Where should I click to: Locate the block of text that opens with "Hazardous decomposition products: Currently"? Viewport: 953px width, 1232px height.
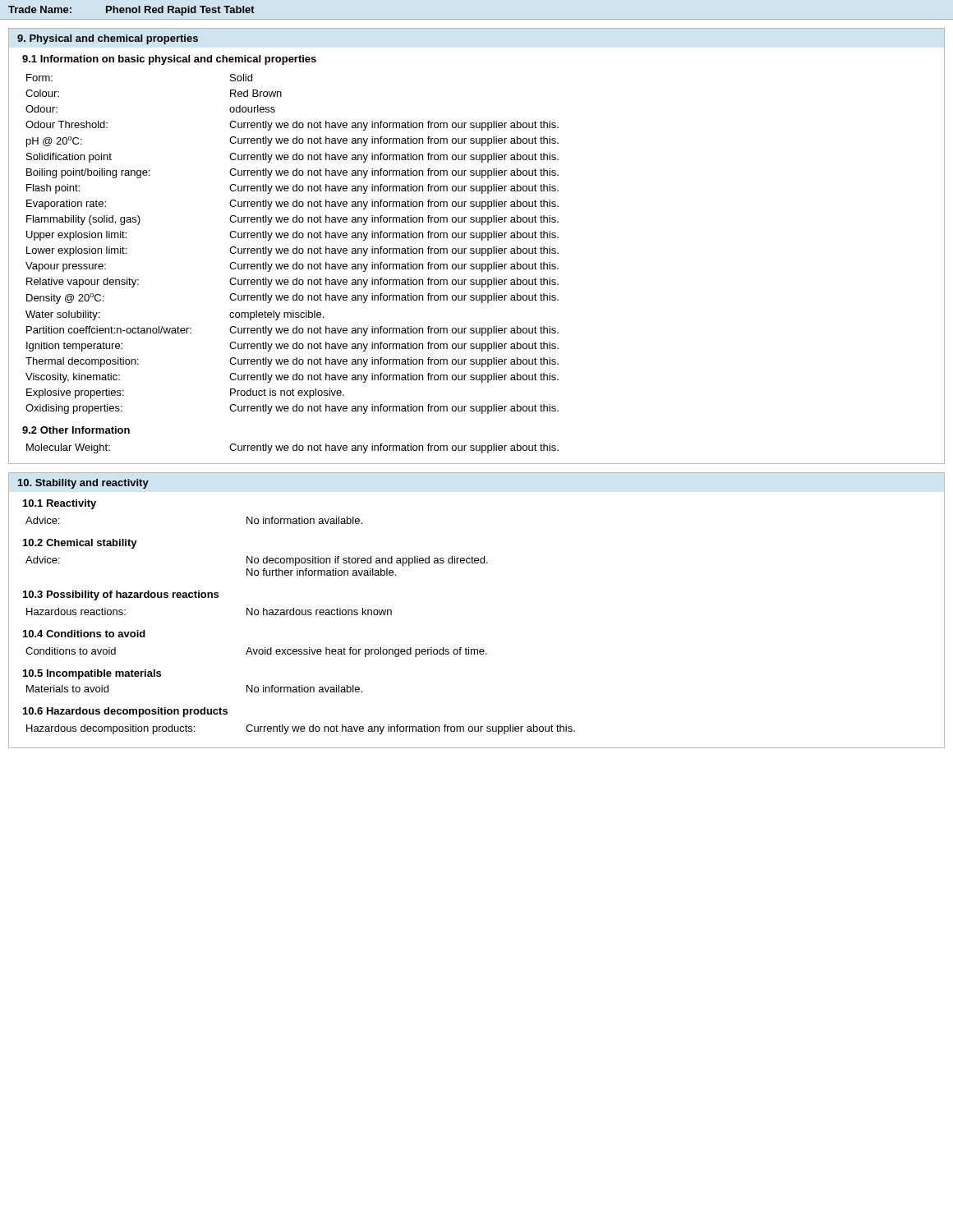click(476, 728)
